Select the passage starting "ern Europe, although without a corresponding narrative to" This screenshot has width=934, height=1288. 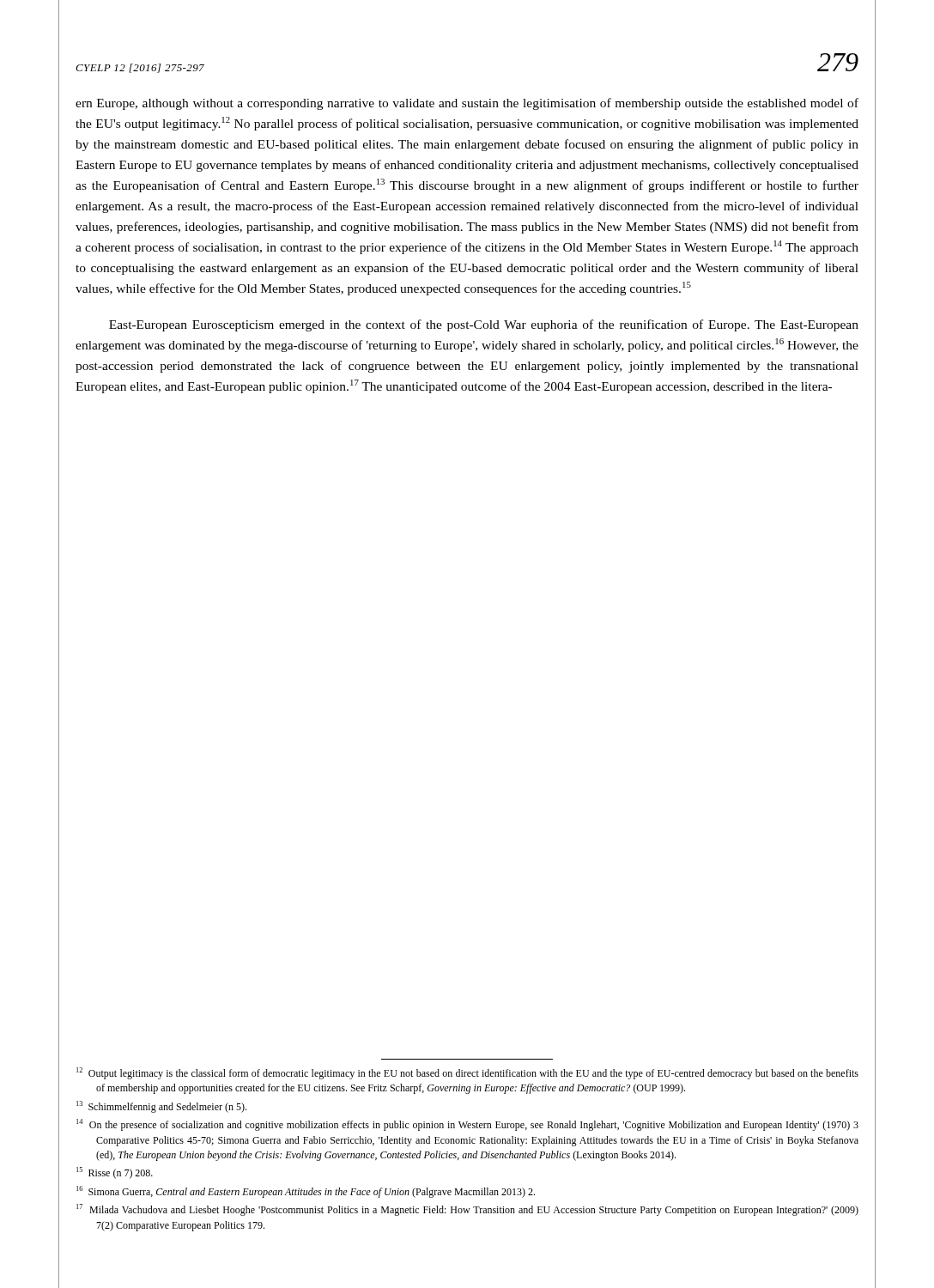point(467,195)
